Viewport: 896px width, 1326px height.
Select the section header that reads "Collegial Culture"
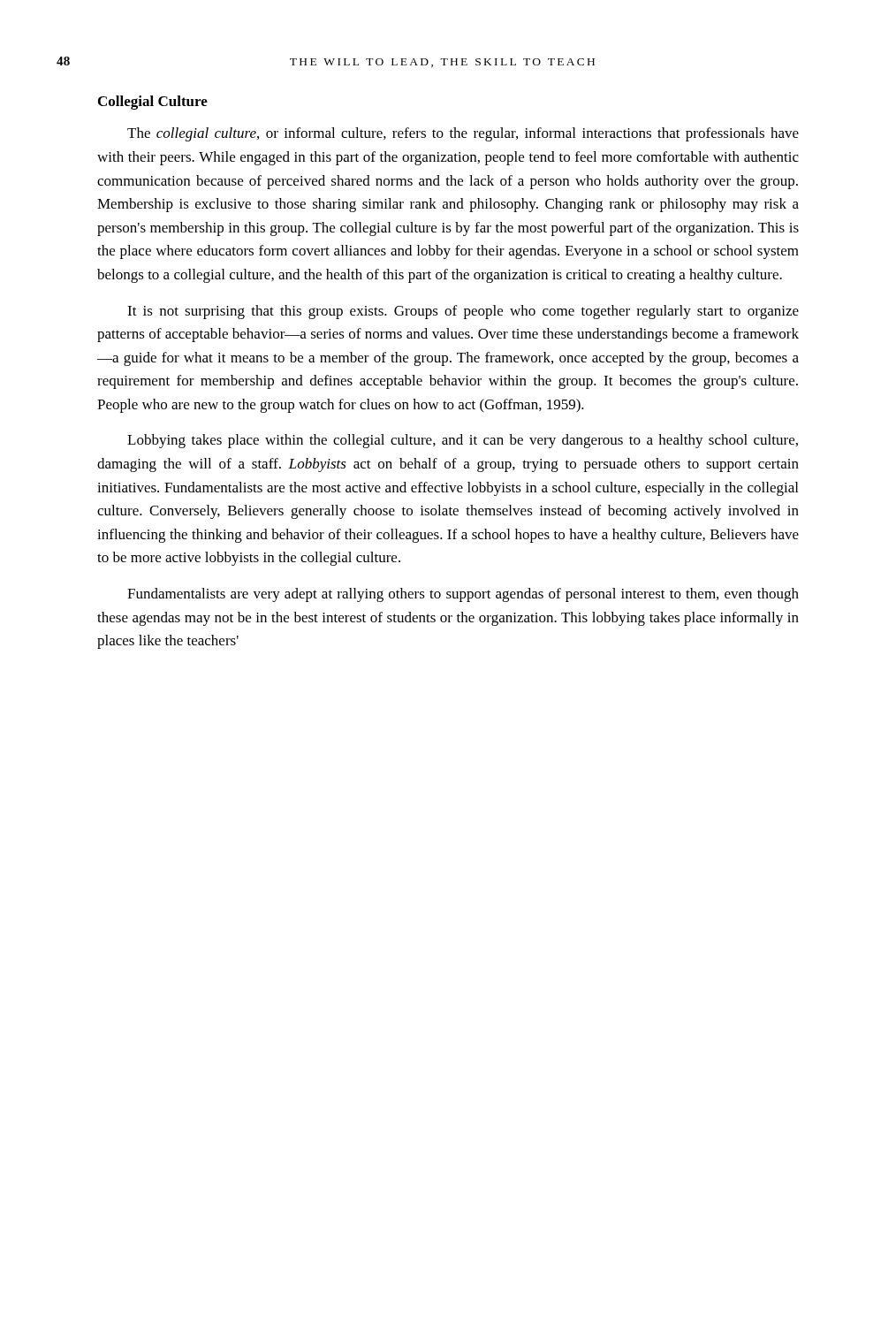[152, 101]
